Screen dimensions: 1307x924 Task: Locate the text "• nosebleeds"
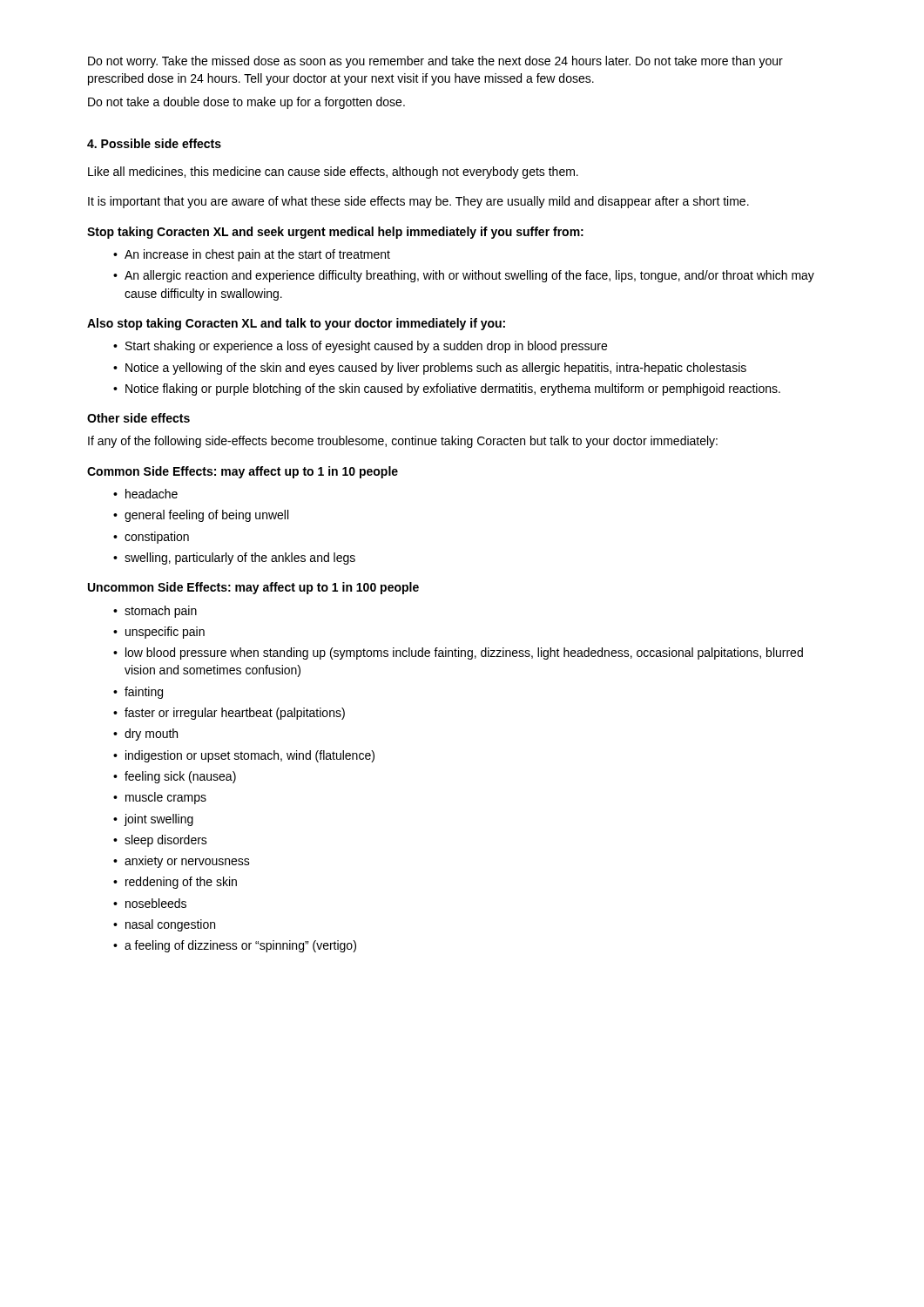pos(150,903)
